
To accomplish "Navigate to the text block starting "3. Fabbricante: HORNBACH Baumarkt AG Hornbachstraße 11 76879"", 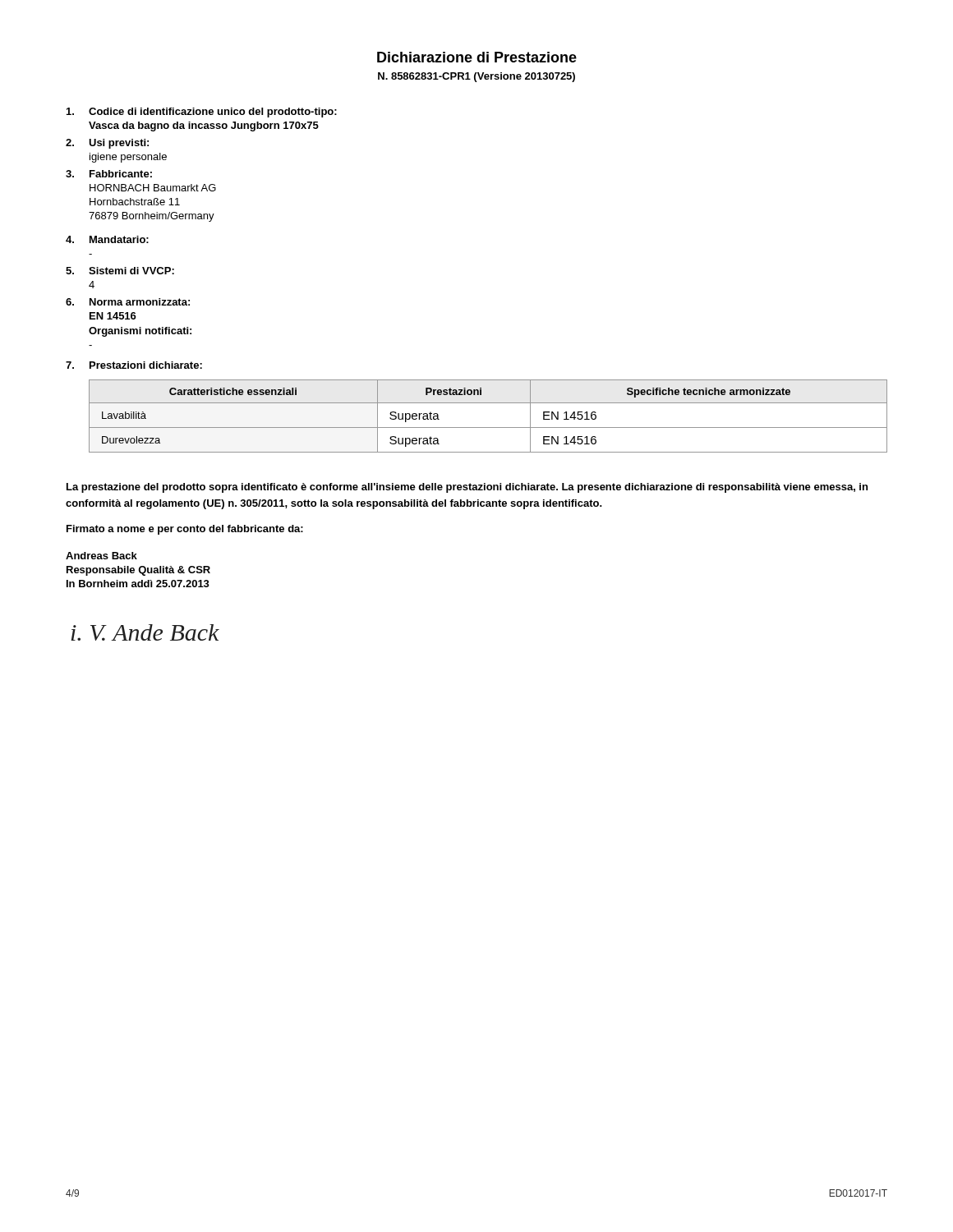I will 141,195.
